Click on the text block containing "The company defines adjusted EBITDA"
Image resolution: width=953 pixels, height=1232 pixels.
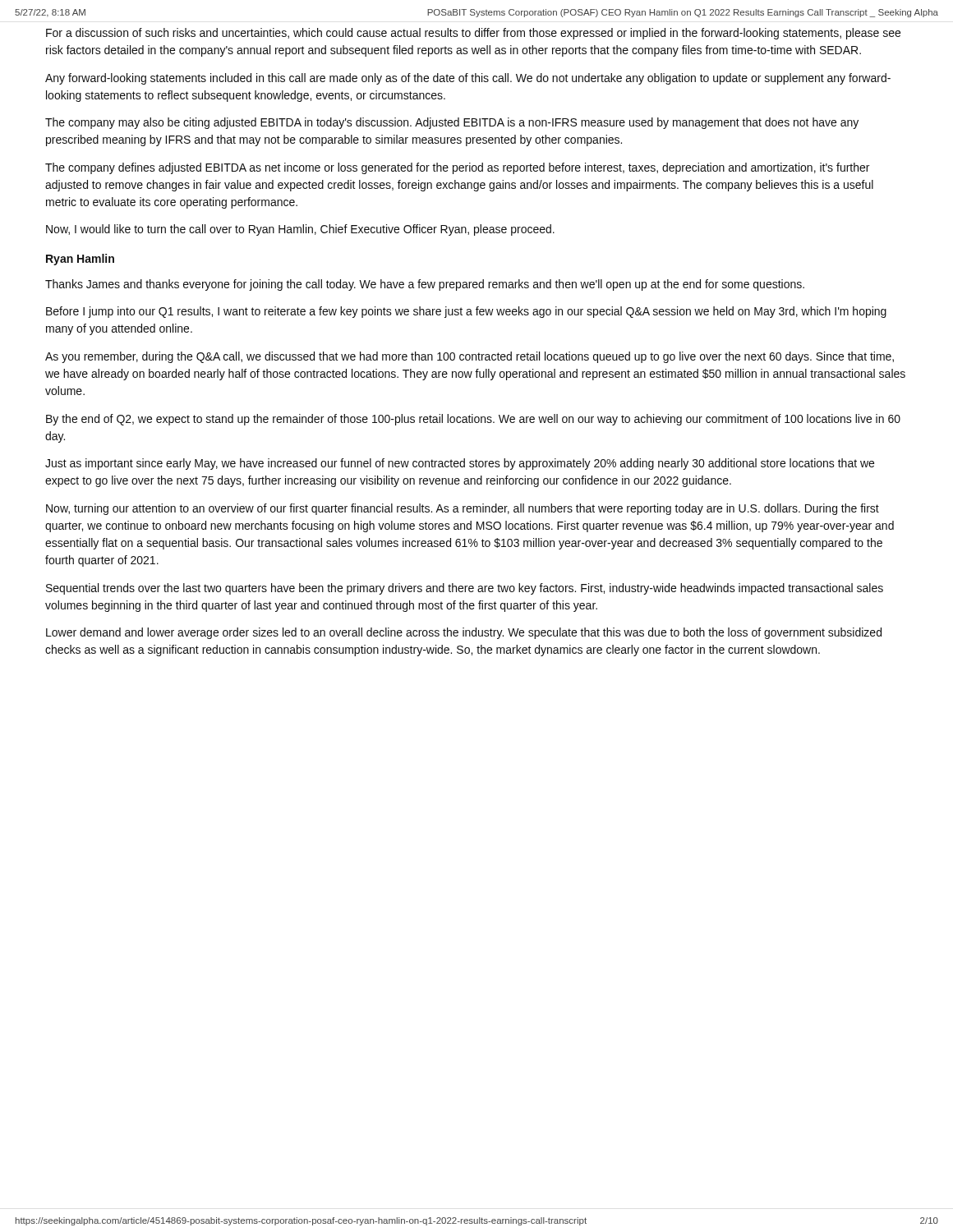tap(459, 185)
